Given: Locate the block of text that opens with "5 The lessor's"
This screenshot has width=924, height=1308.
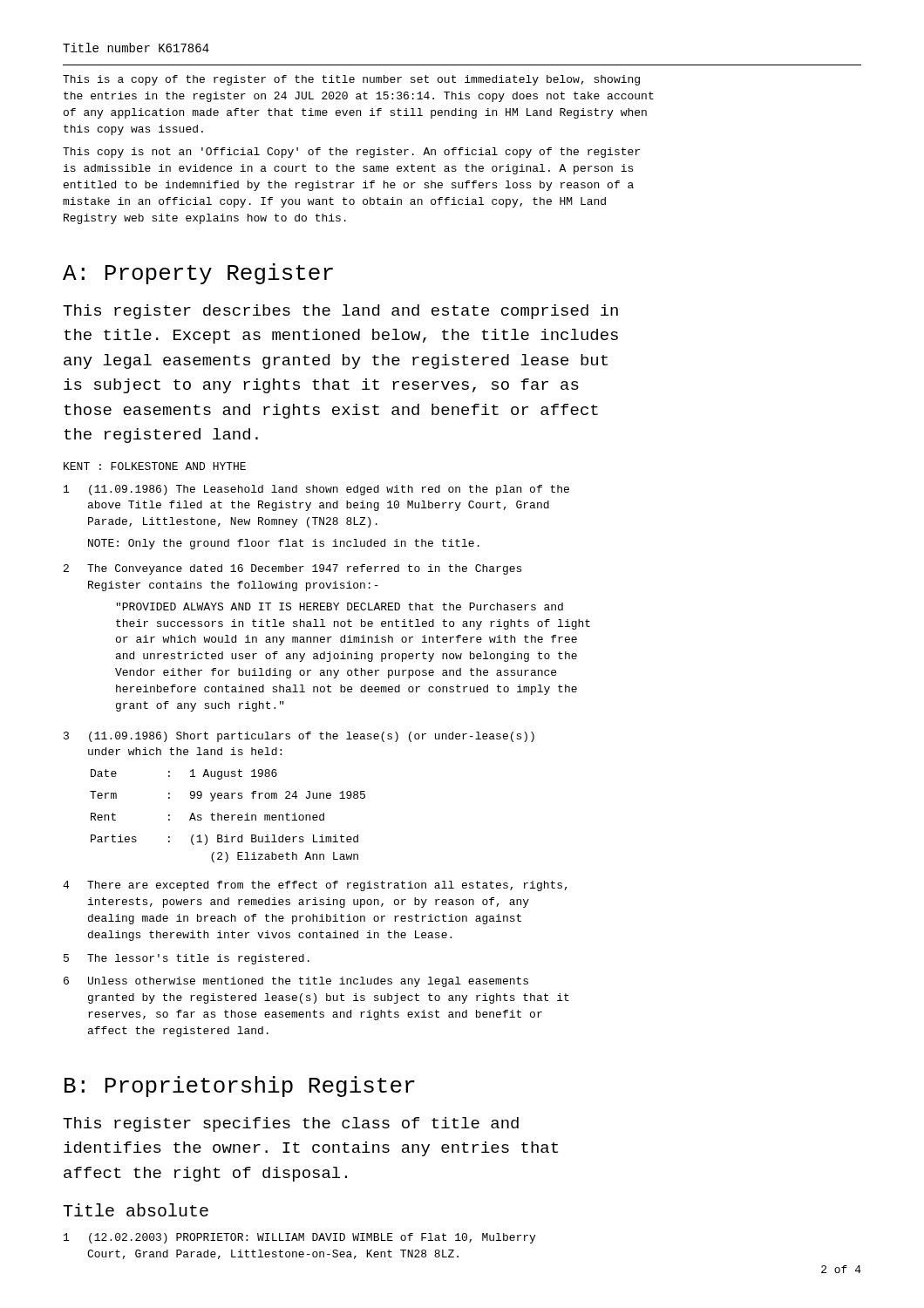Looking at the screenshot, I should click(x=187, y=959).
